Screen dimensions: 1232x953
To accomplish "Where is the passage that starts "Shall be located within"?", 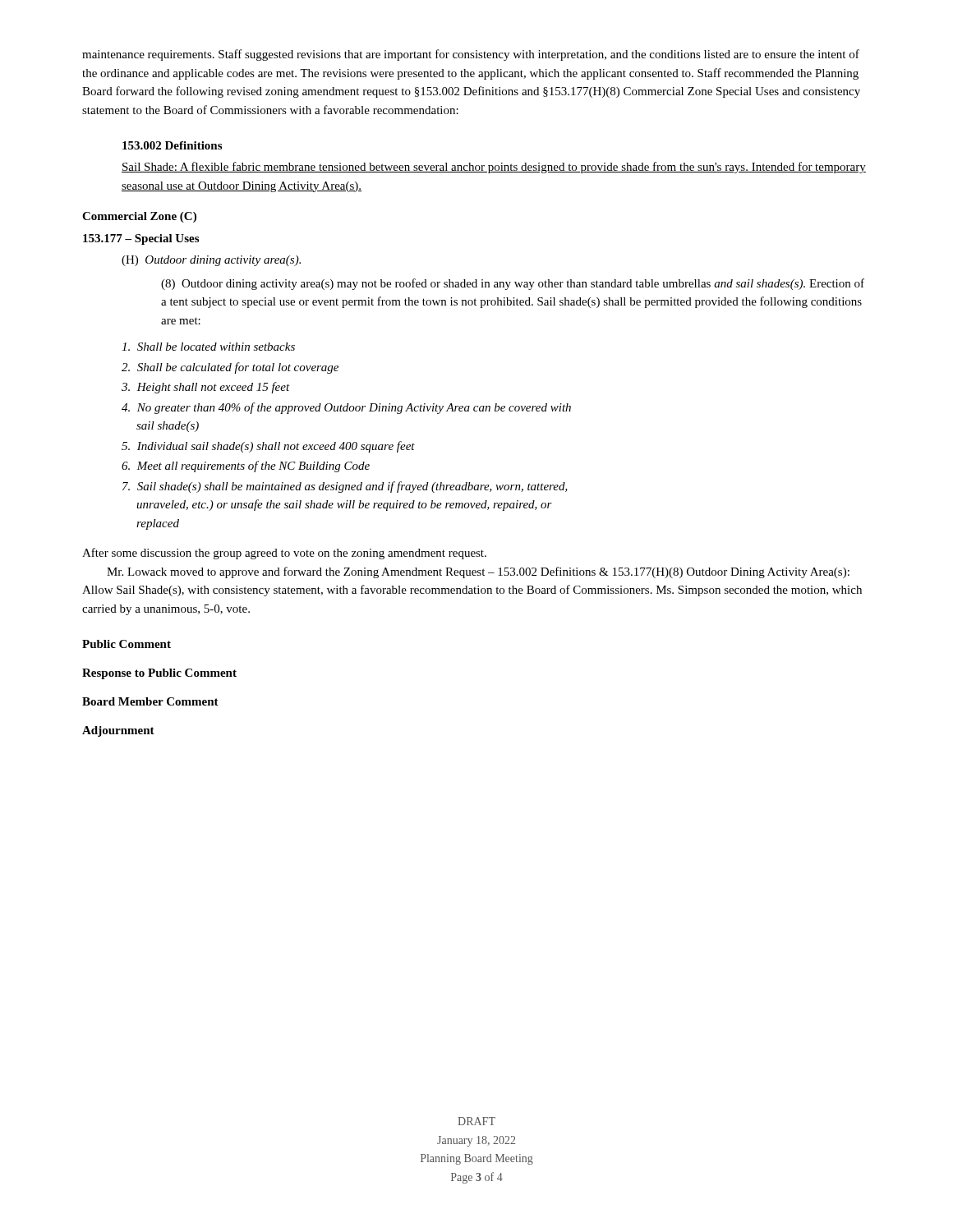I will point(208,347).
